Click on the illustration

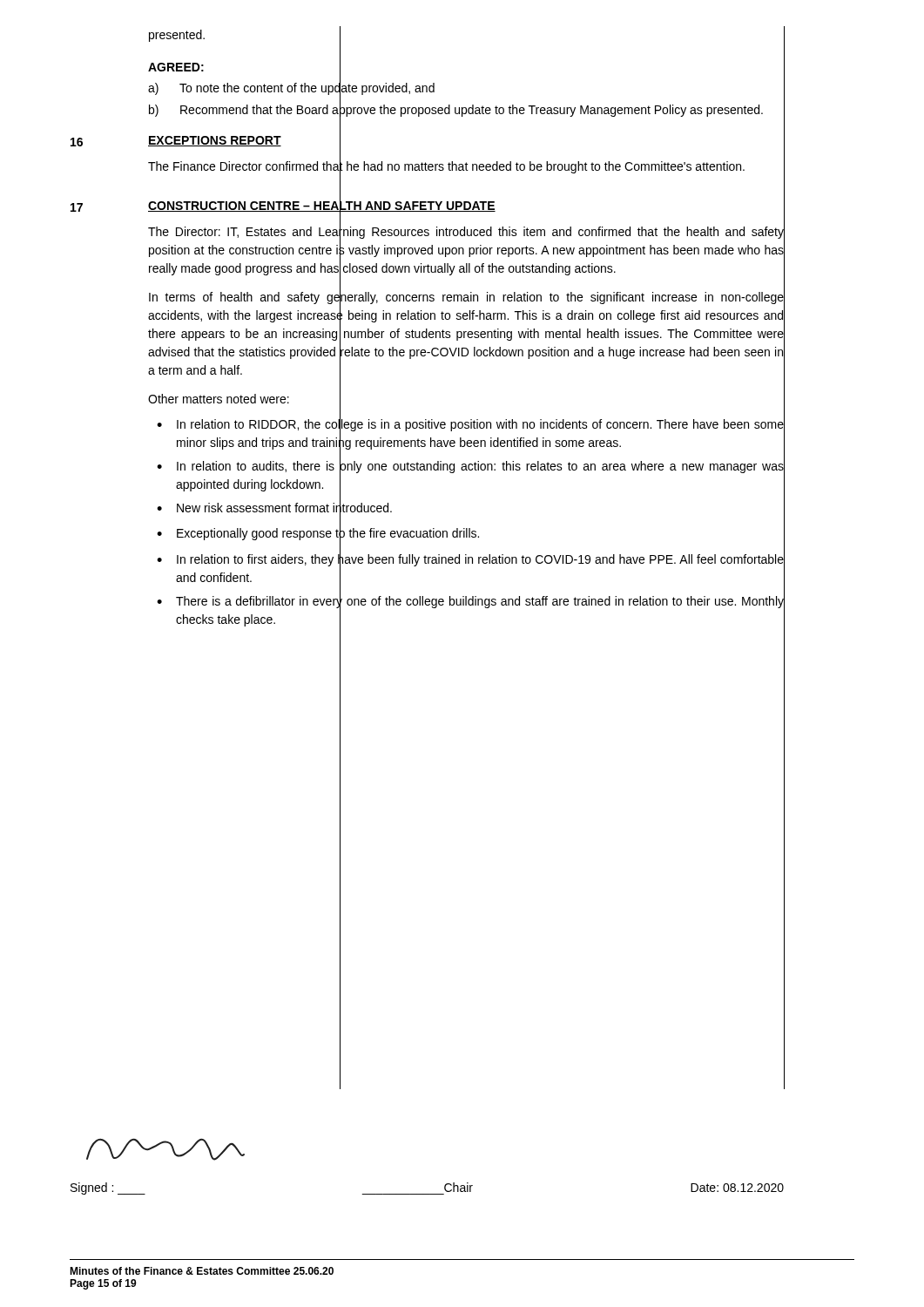[427, 1146]
